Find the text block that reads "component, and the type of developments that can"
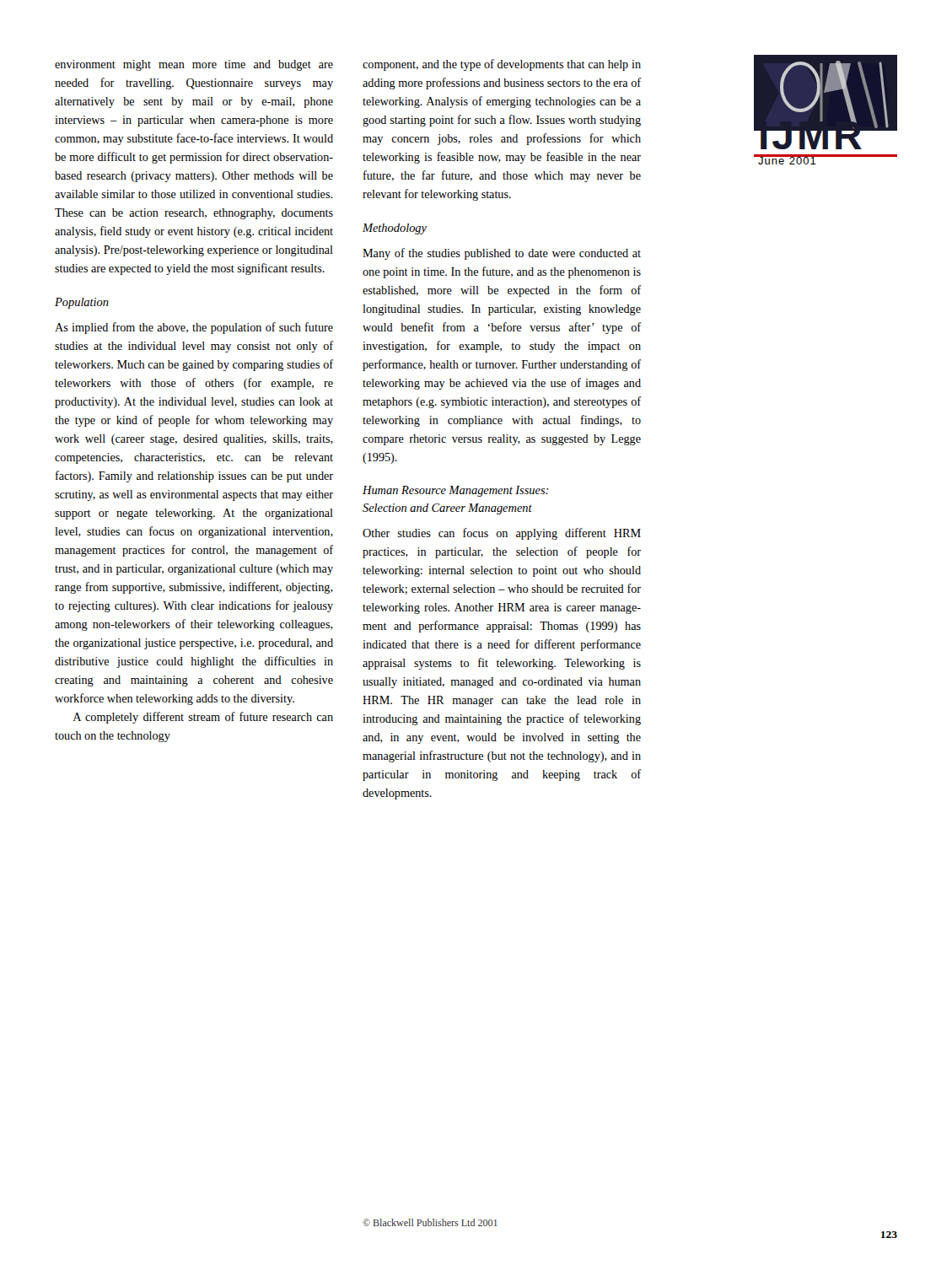 (x=502, y=129)
